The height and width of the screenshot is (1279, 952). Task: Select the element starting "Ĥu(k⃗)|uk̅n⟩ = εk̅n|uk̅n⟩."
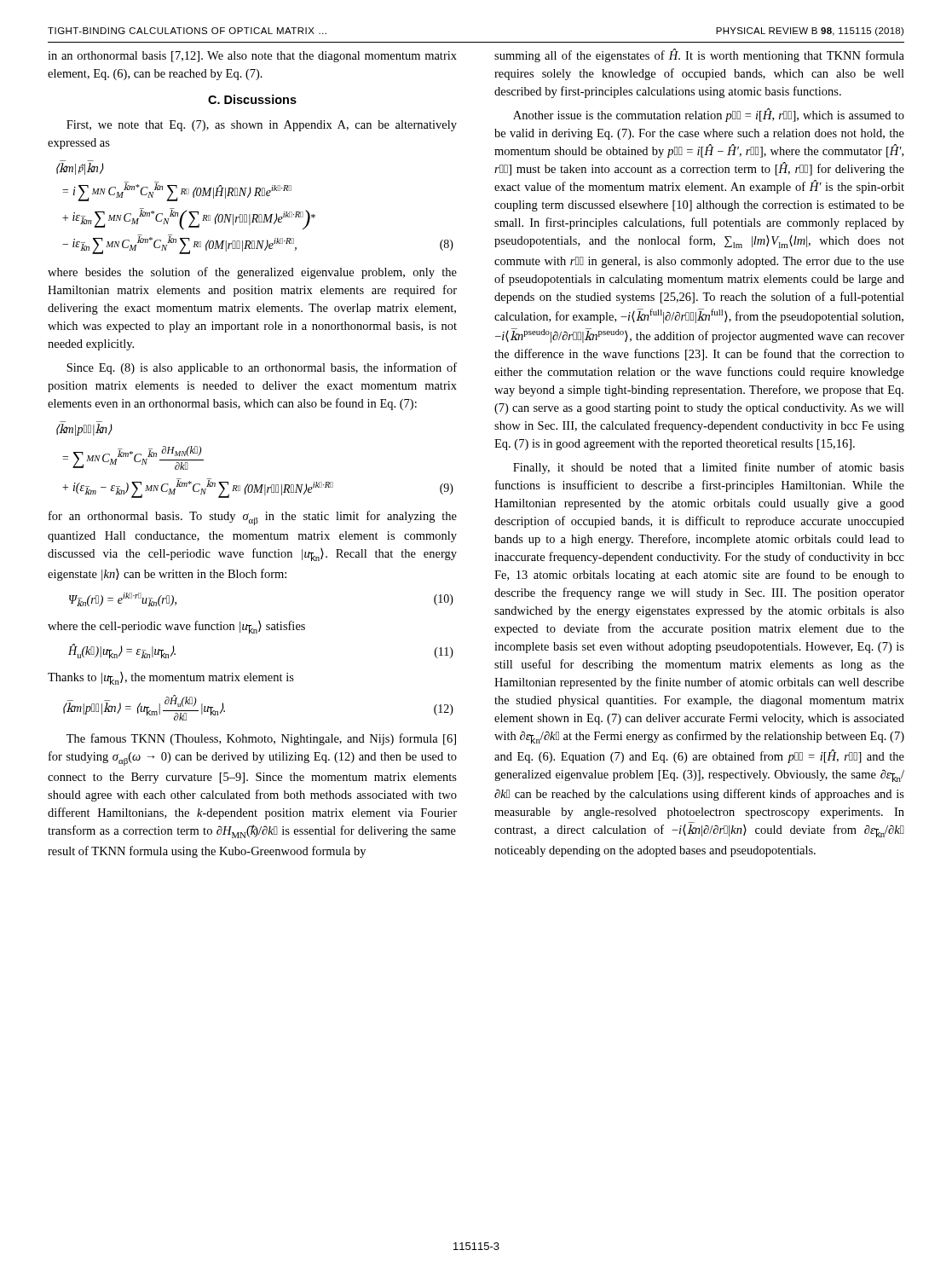click(x=121, y=651)
